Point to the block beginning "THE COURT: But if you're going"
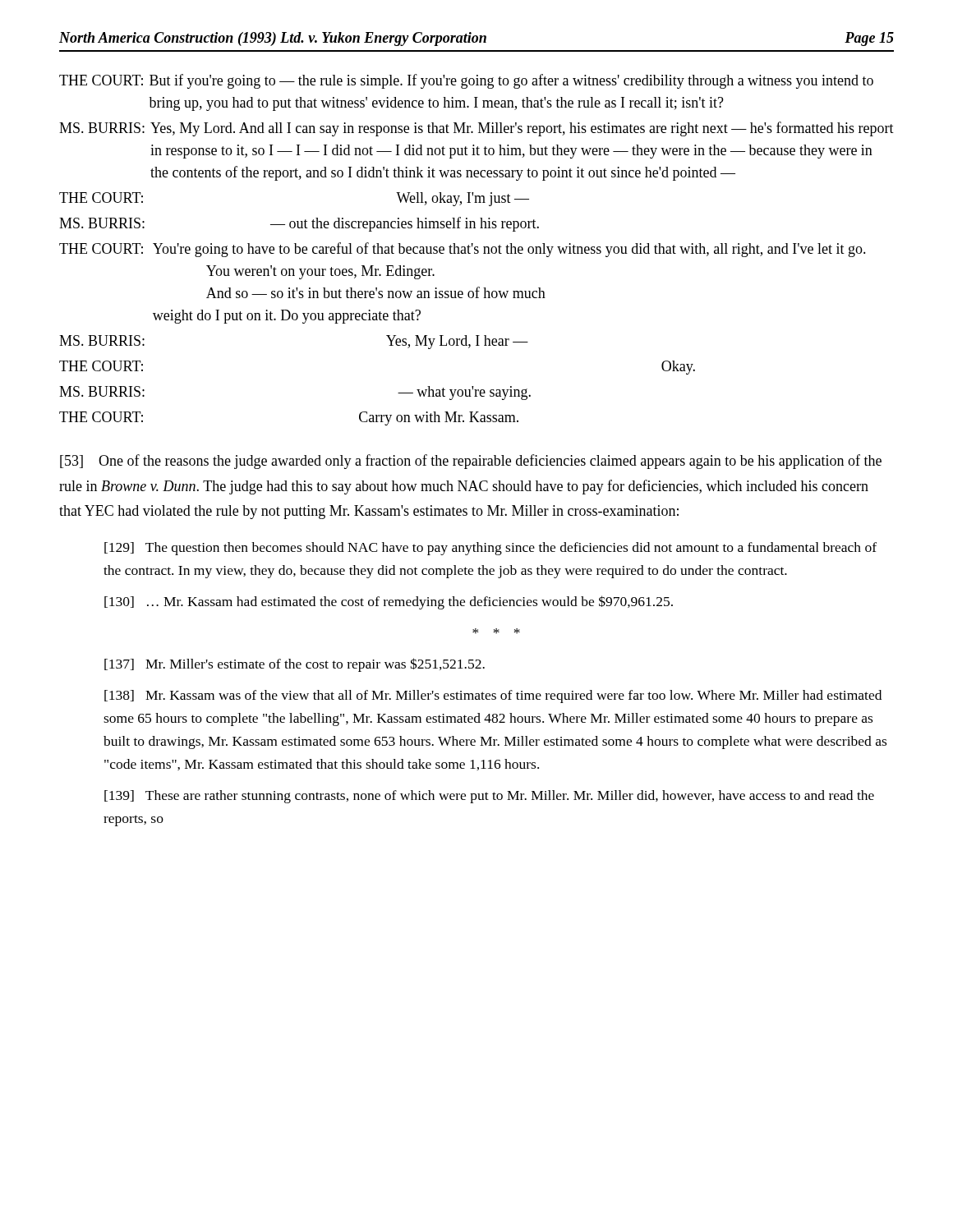This screenshot has width=953, height=1232. point(476,249)
